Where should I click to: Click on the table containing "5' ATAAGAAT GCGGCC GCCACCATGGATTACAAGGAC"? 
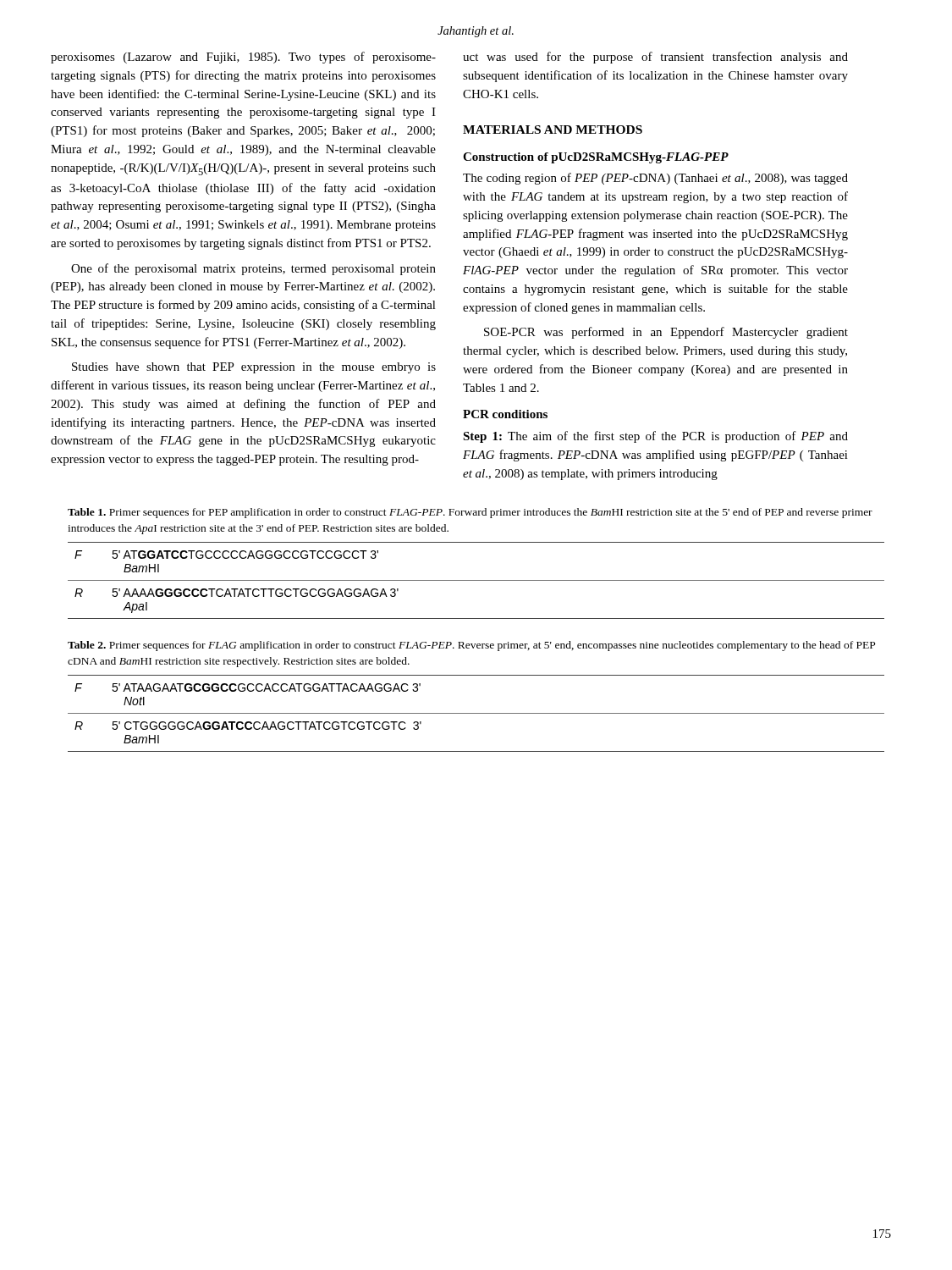[x=476, y=713]
